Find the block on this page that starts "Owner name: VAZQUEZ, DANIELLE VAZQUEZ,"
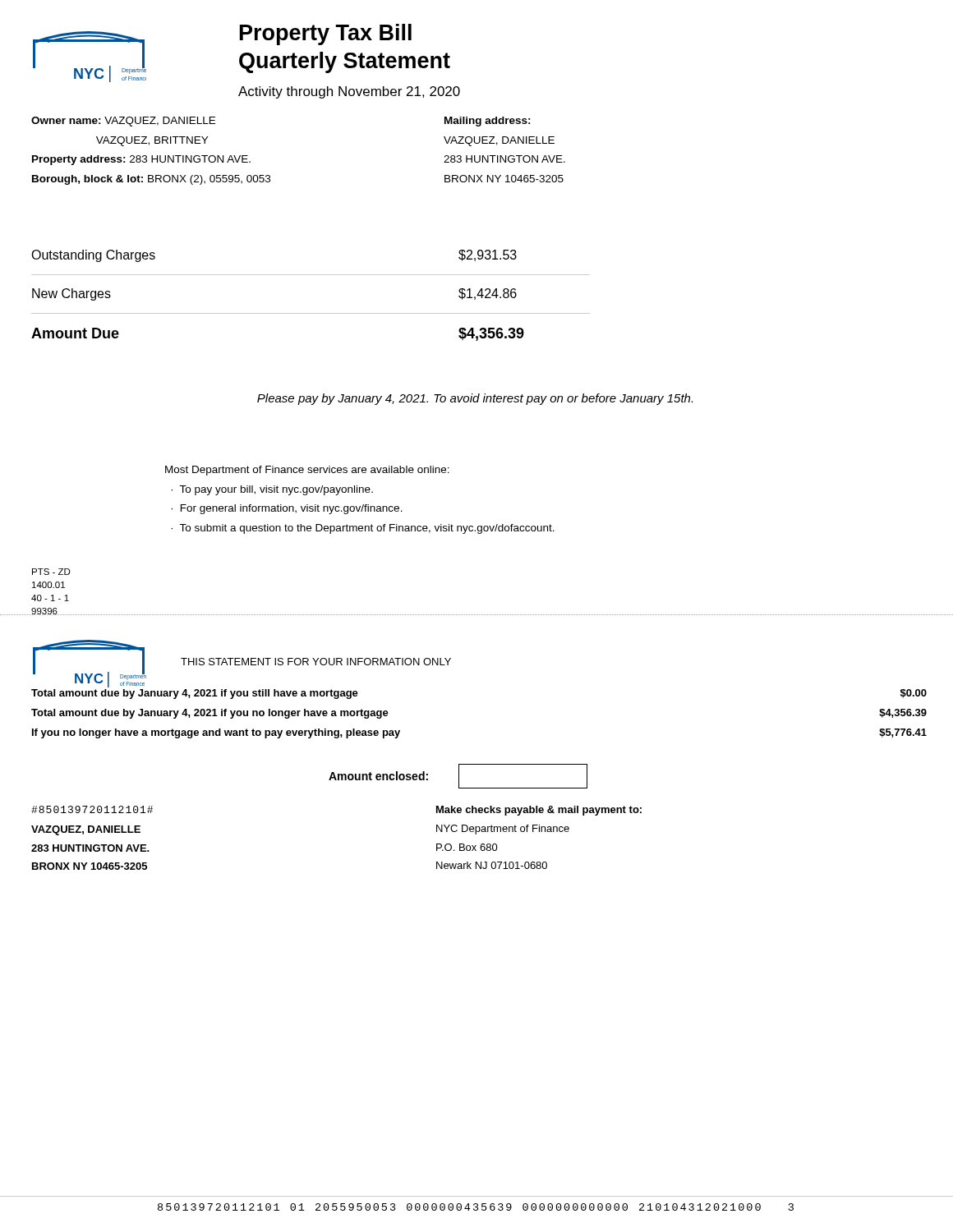The width and height of the screenshot is (953, 1232). (x=151, y=149)
